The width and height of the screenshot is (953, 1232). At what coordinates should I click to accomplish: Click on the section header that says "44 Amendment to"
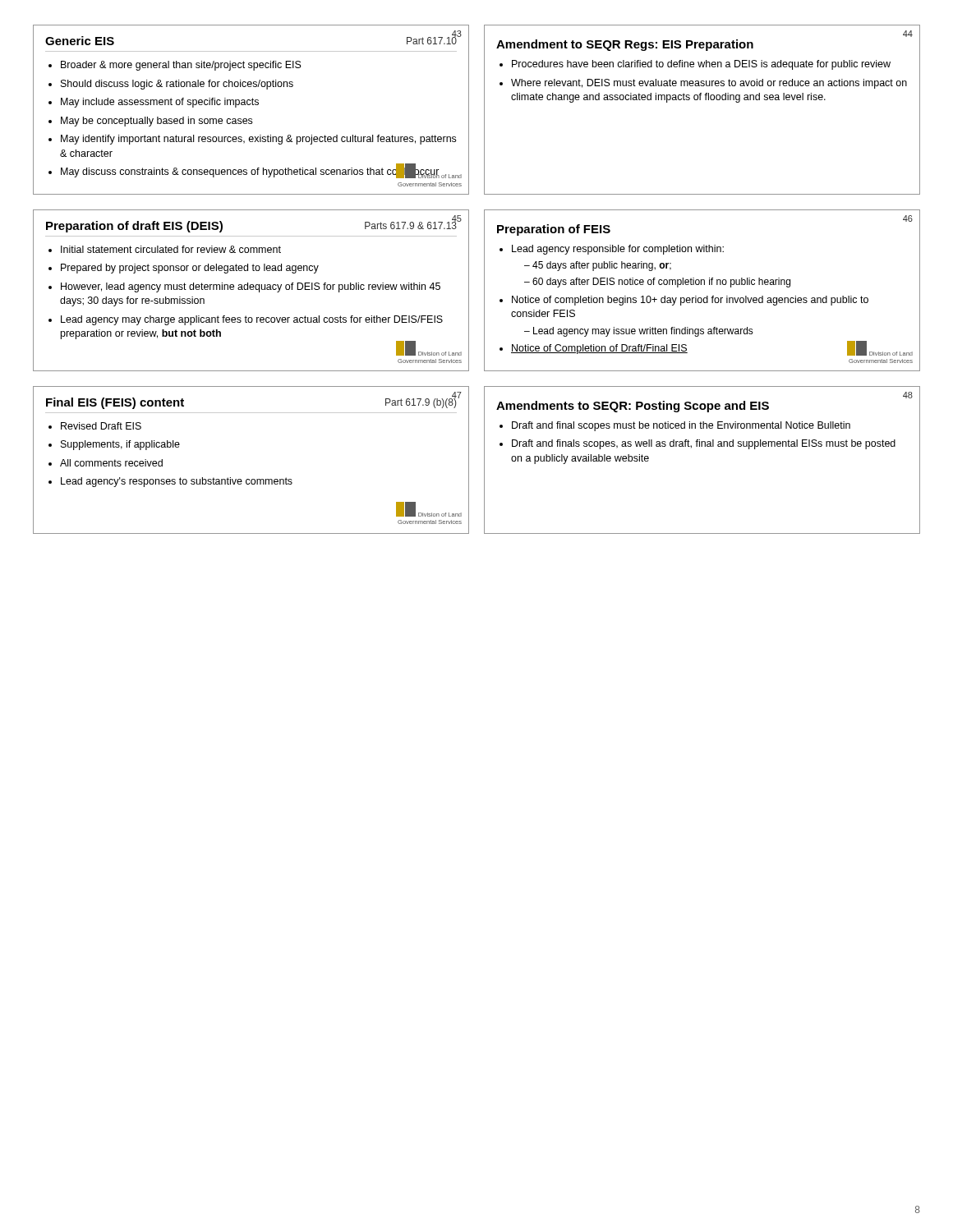[x=705, y=67]
